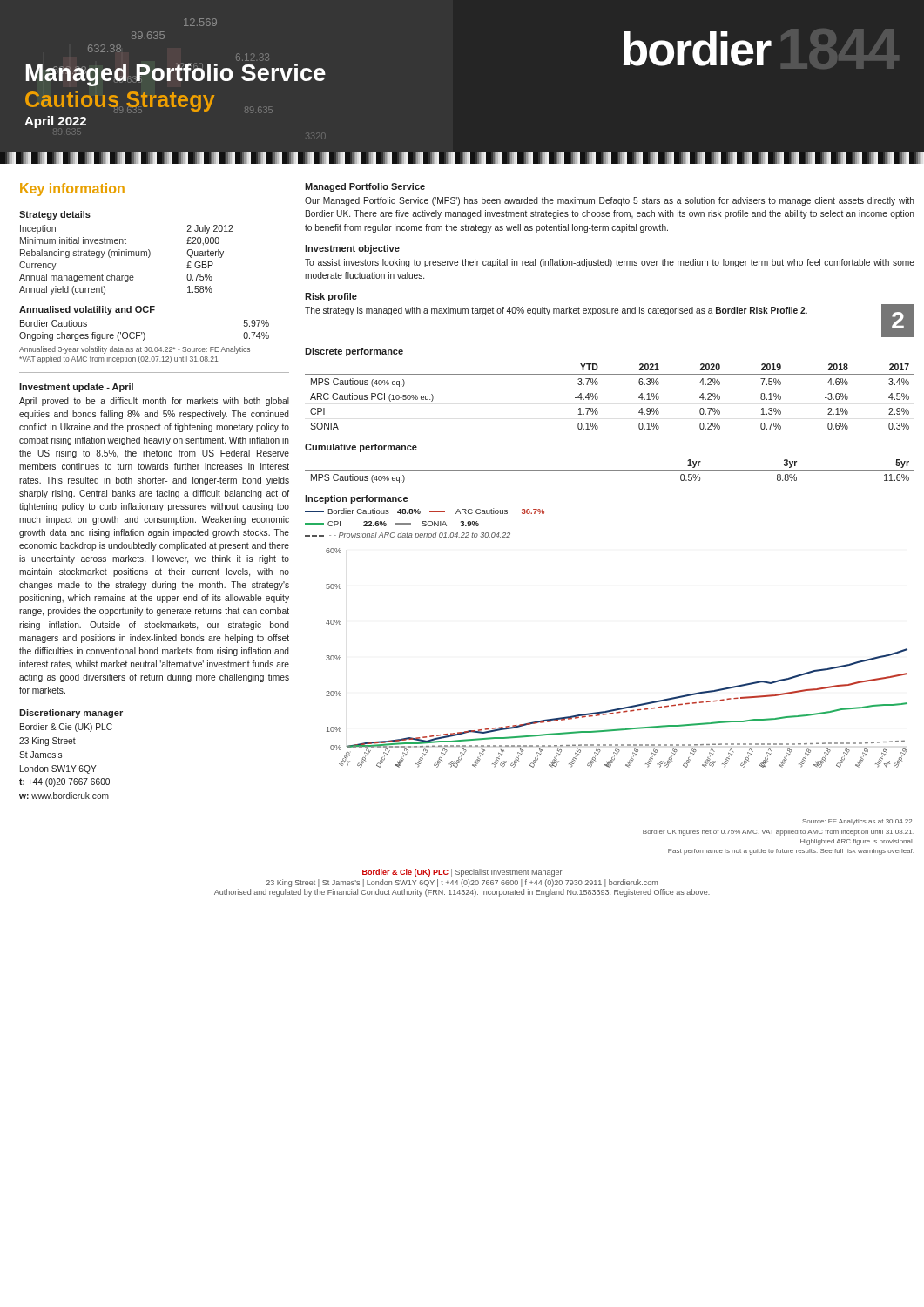Image resolution: width=924 pixels, height=1307 pixels.
Task: Select the block starting "The strategy is managed with a"
Action: click(x=610, y=321)
